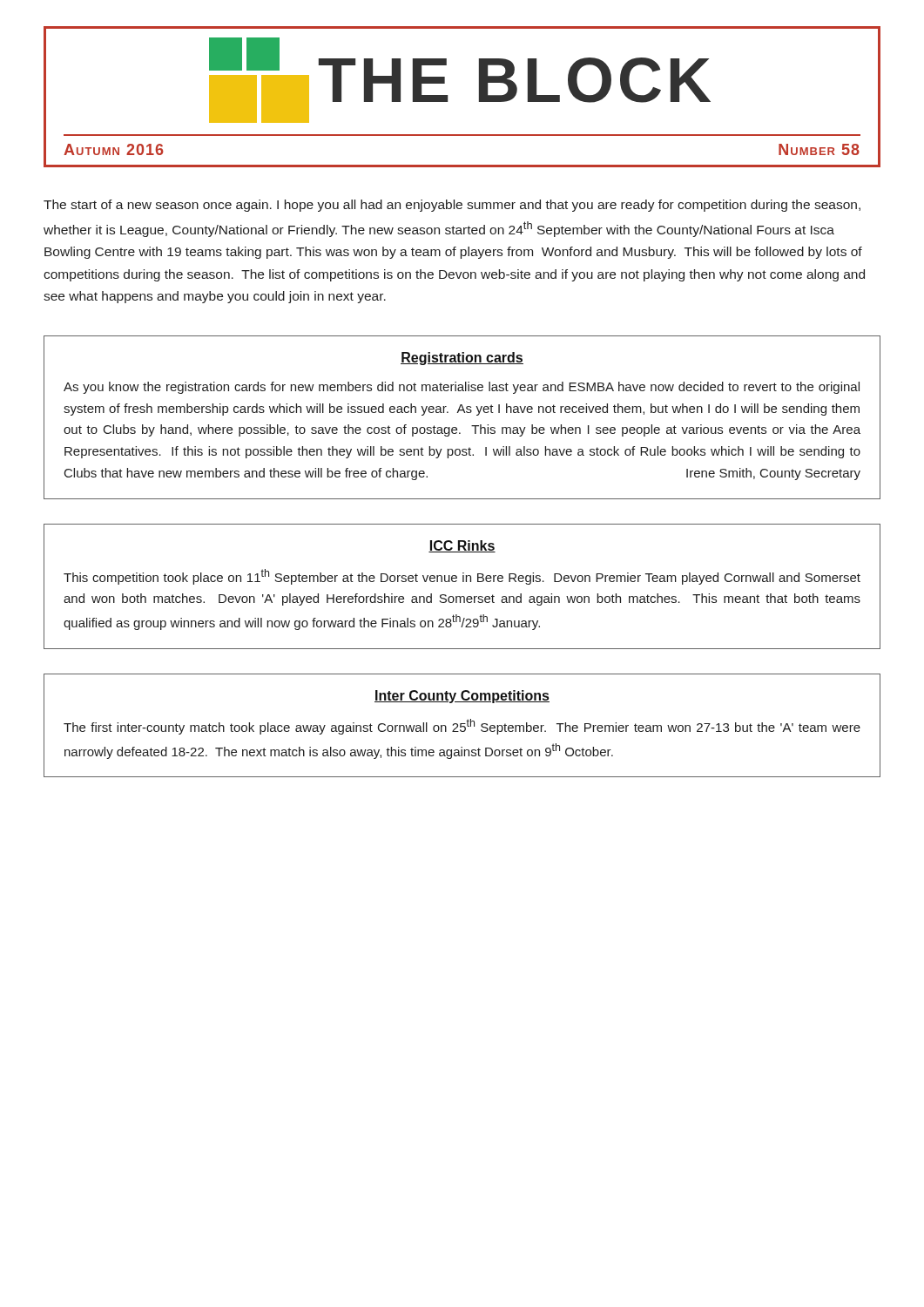Screen dimensions: 1307x924
Task: Click on the table containing "Inter County Competitions The first"
Action: 462,726
